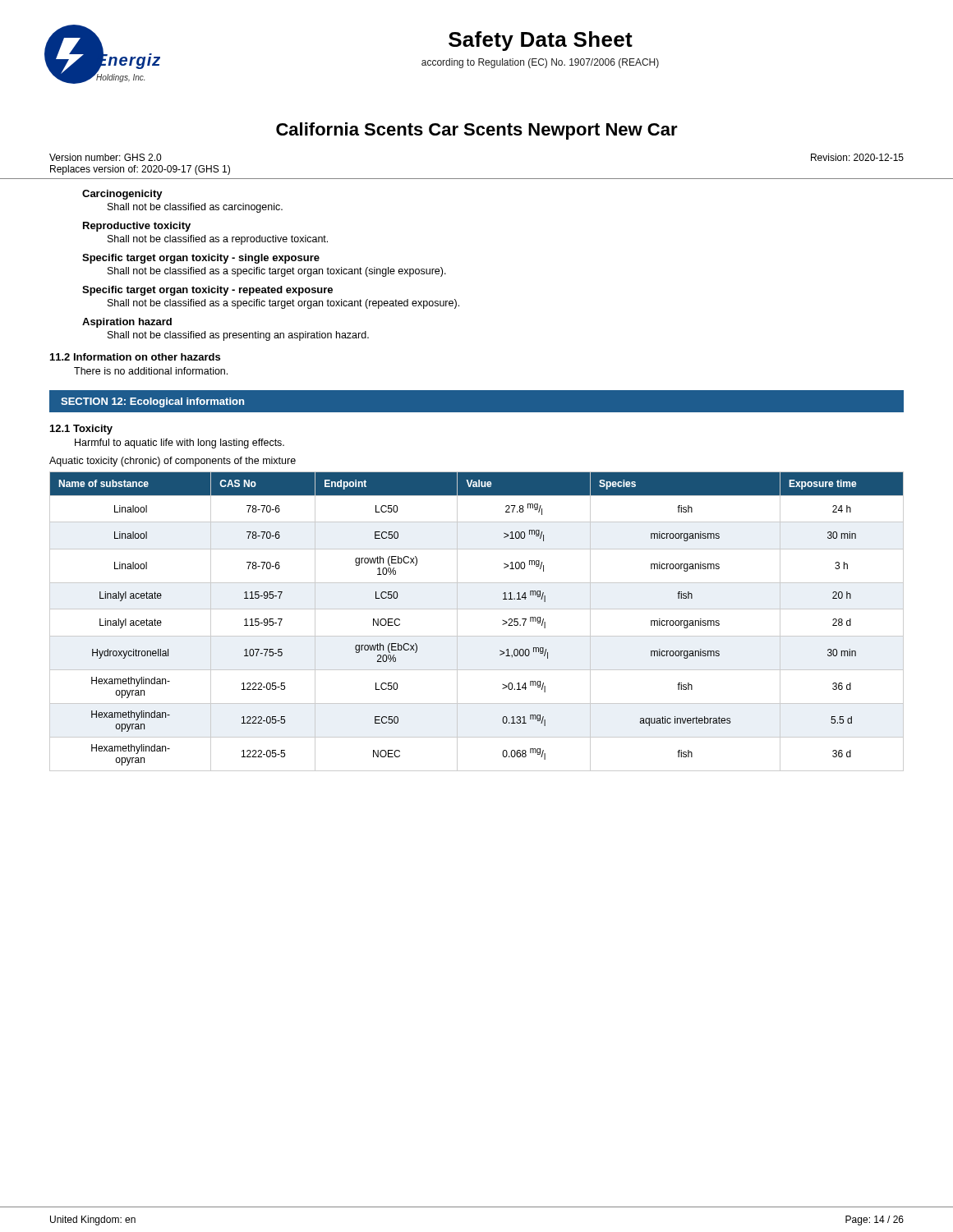Point to the element starting "Reproductive toxicity"
Viewport: 953px width, 1232px height.
coord(136,225)
